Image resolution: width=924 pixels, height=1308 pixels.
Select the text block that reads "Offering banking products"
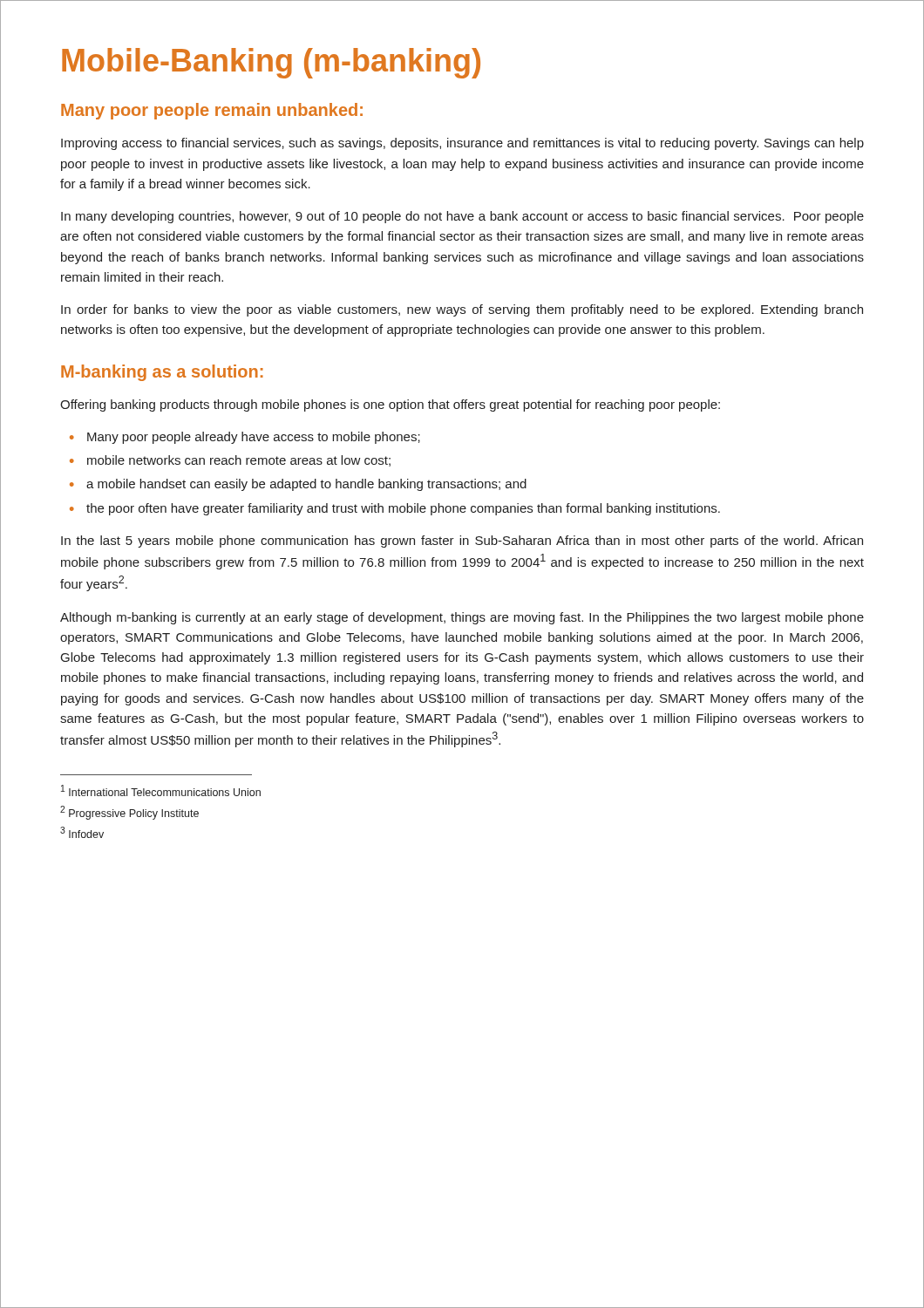pos(391,404)
